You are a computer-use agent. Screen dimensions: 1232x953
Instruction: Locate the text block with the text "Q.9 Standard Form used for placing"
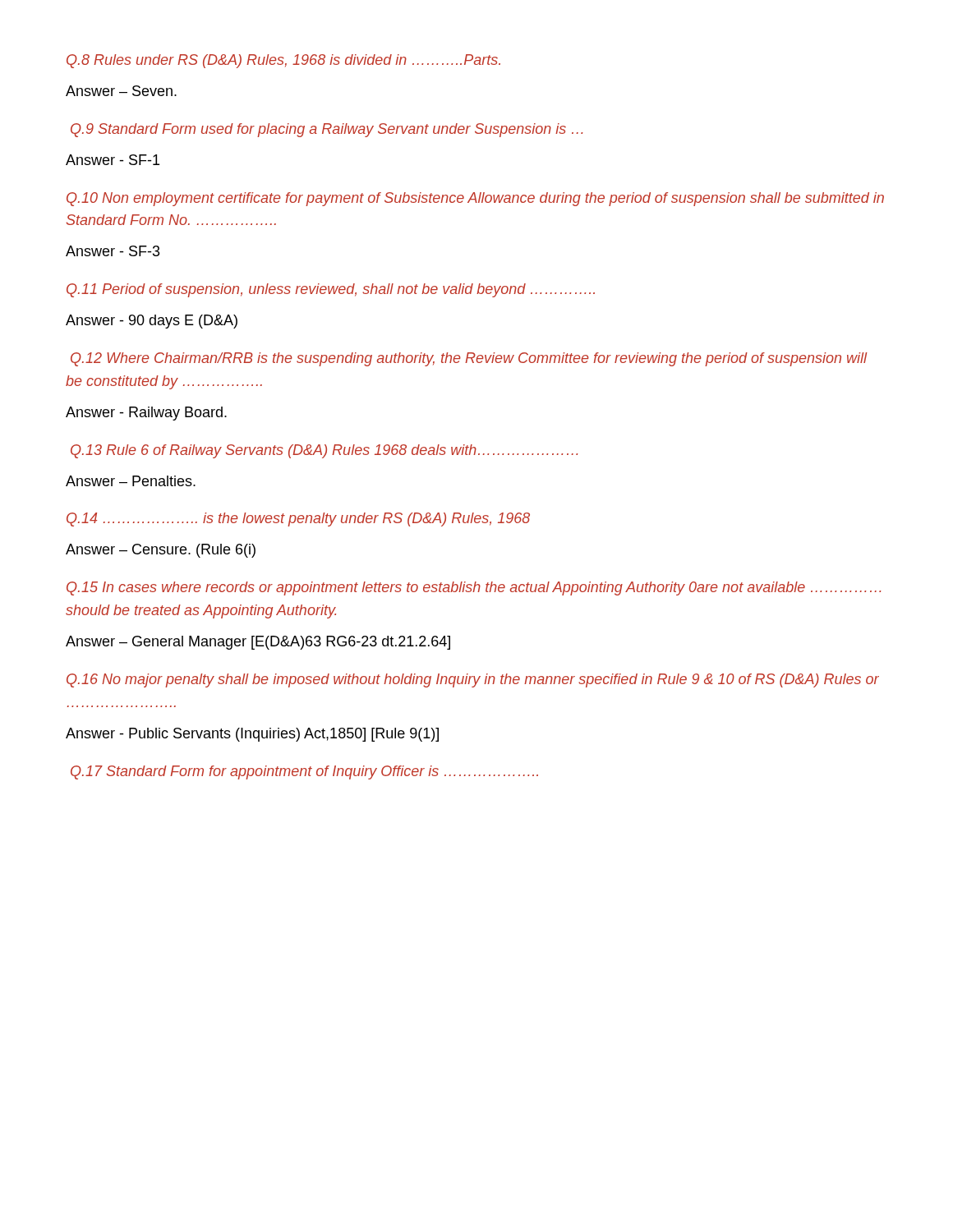click(476, 130)
